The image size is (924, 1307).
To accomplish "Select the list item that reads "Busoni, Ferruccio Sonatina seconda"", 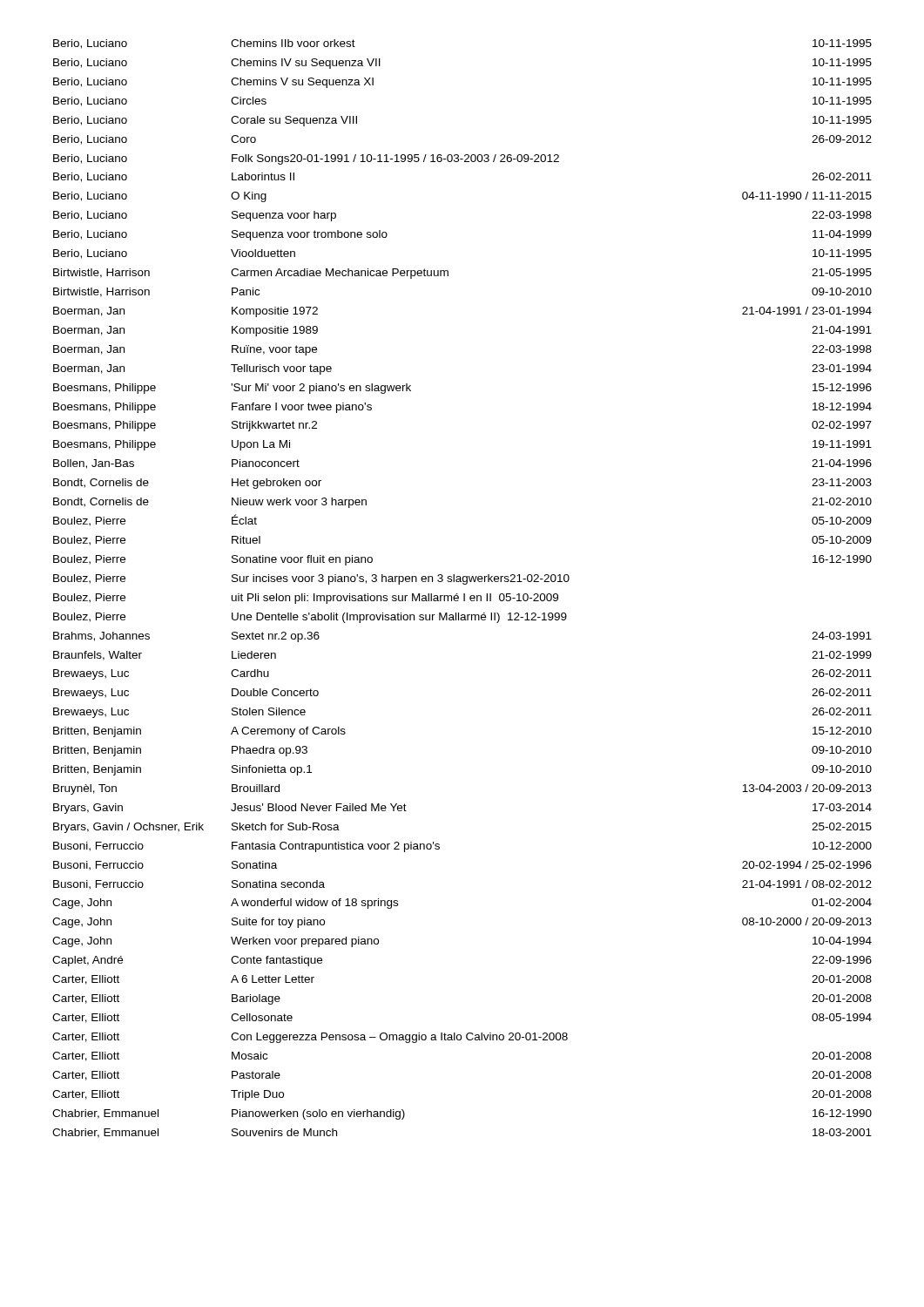I will click(102, 885).
